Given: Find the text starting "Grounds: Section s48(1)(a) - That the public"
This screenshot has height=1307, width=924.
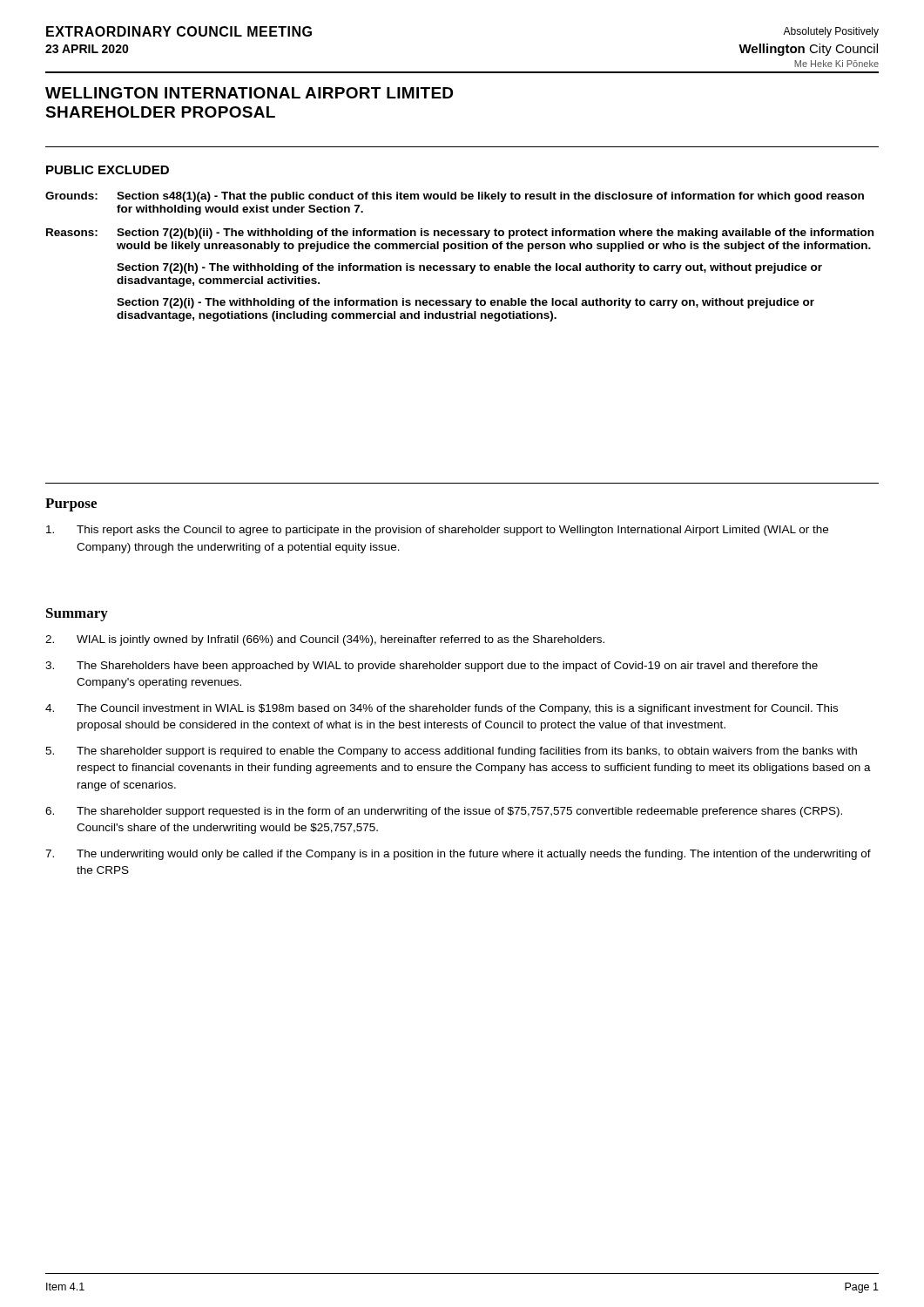Looking at the screenshot, I should coord(462,202).
